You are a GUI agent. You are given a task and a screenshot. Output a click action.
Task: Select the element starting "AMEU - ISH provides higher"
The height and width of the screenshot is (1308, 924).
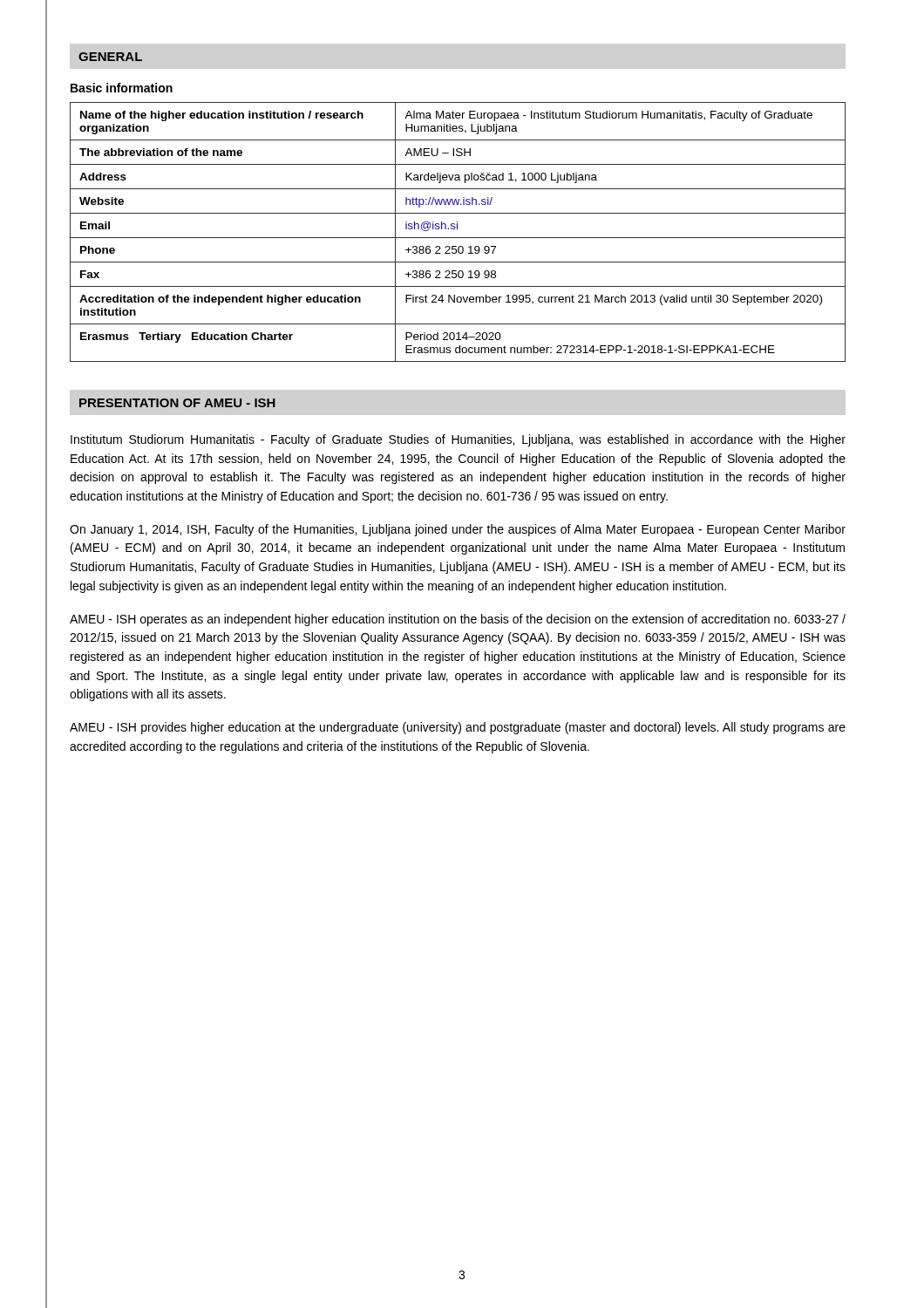458,737
